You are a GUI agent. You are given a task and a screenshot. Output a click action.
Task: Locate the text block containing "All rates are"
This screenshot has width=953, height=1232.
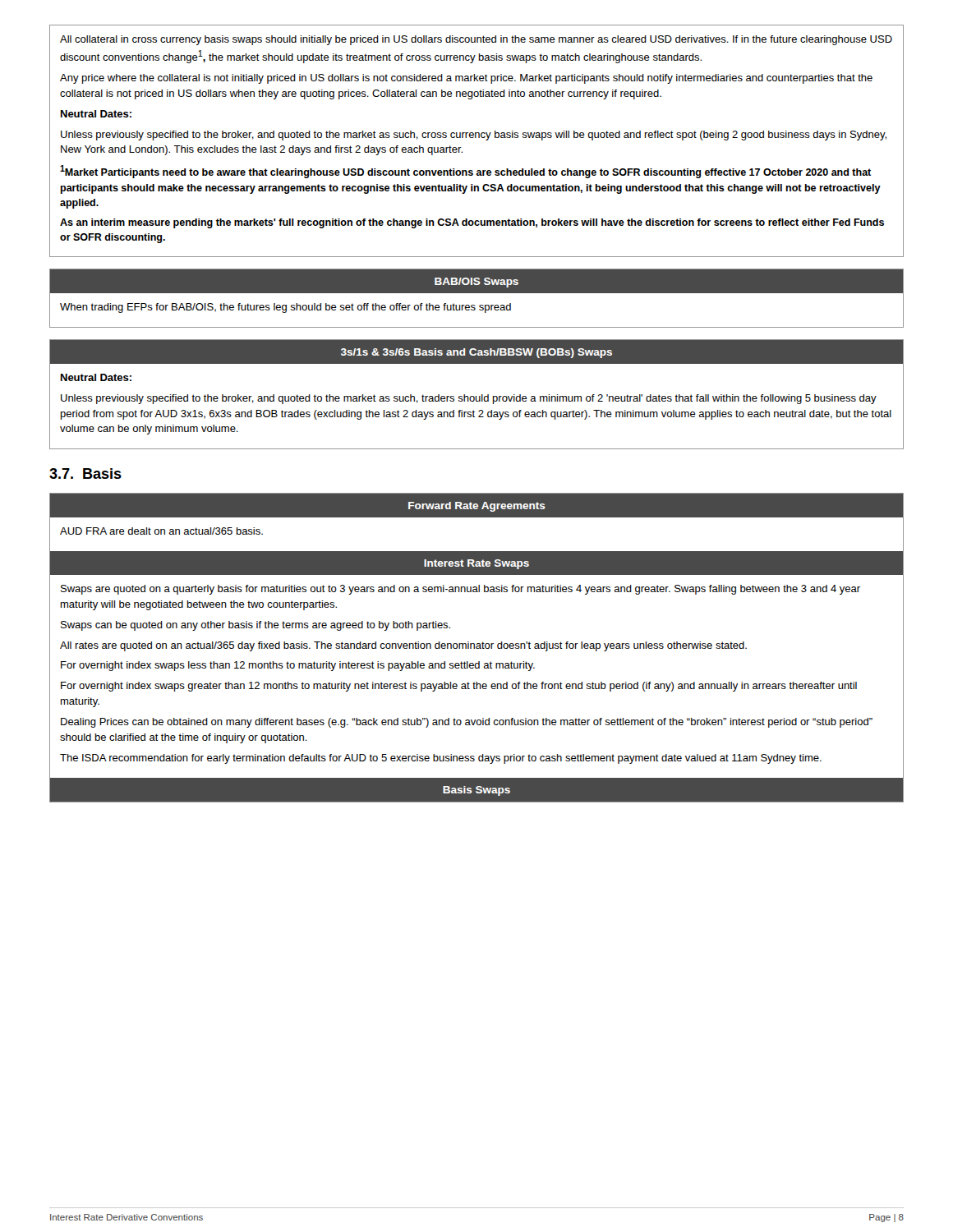[476, 646]
